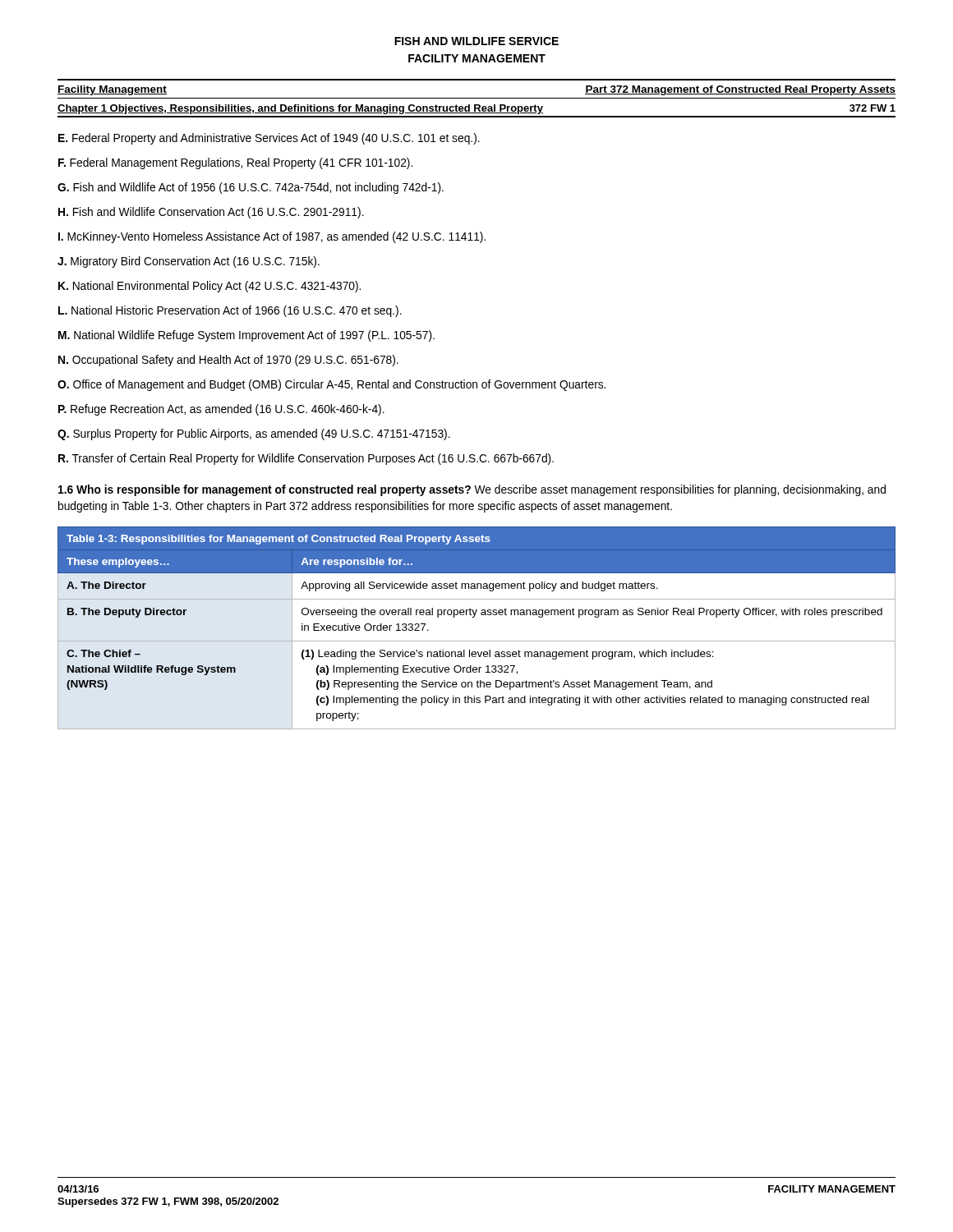Select the text block that says "Facility Management Part 372"
This screenshot has width=953, height=1232.
[x=476, y=89]
